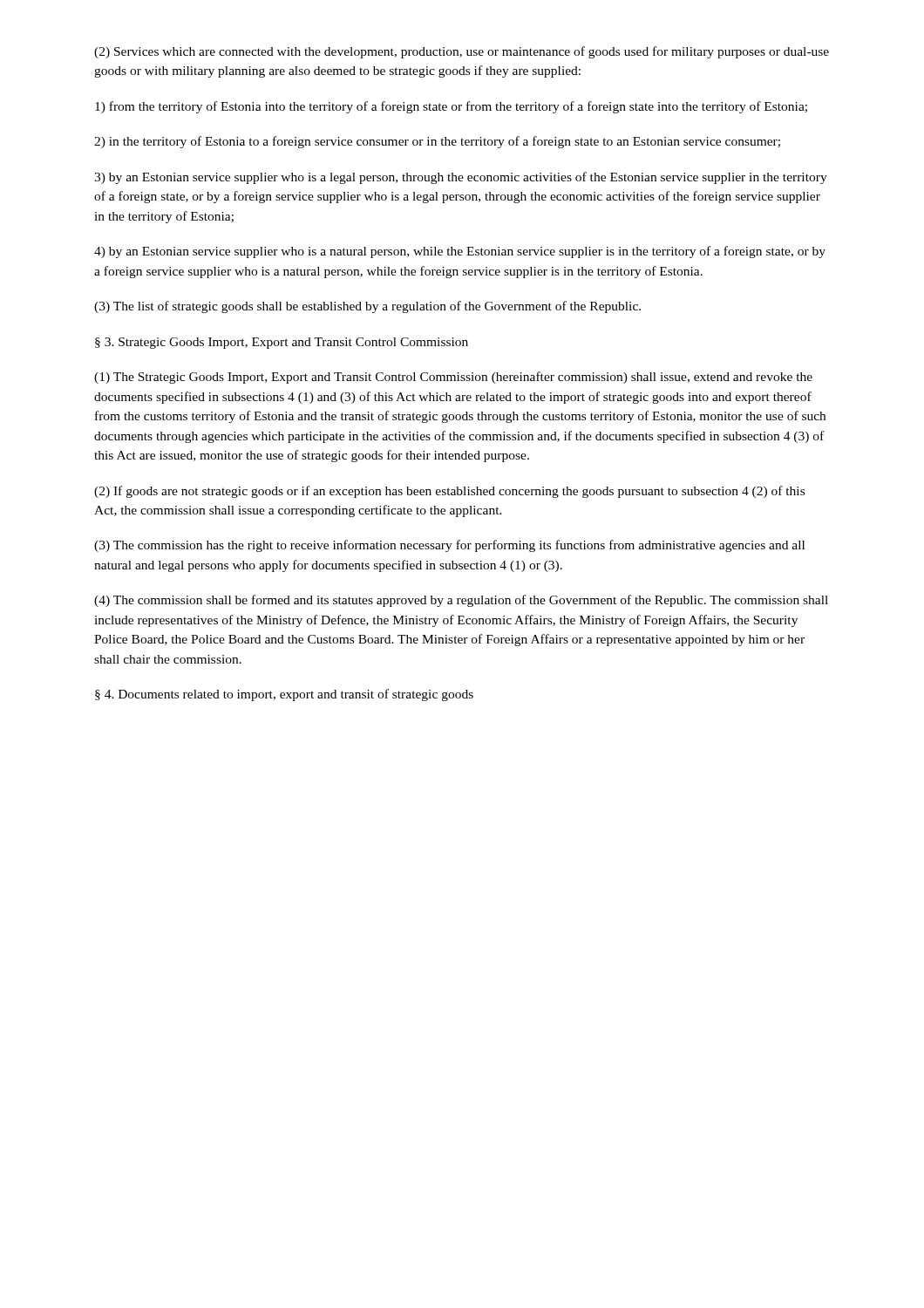The width and height of the screenshot is (924, 1308).
Task: Point to the text block starting "3) by an Estonian"
Action: 461,196
